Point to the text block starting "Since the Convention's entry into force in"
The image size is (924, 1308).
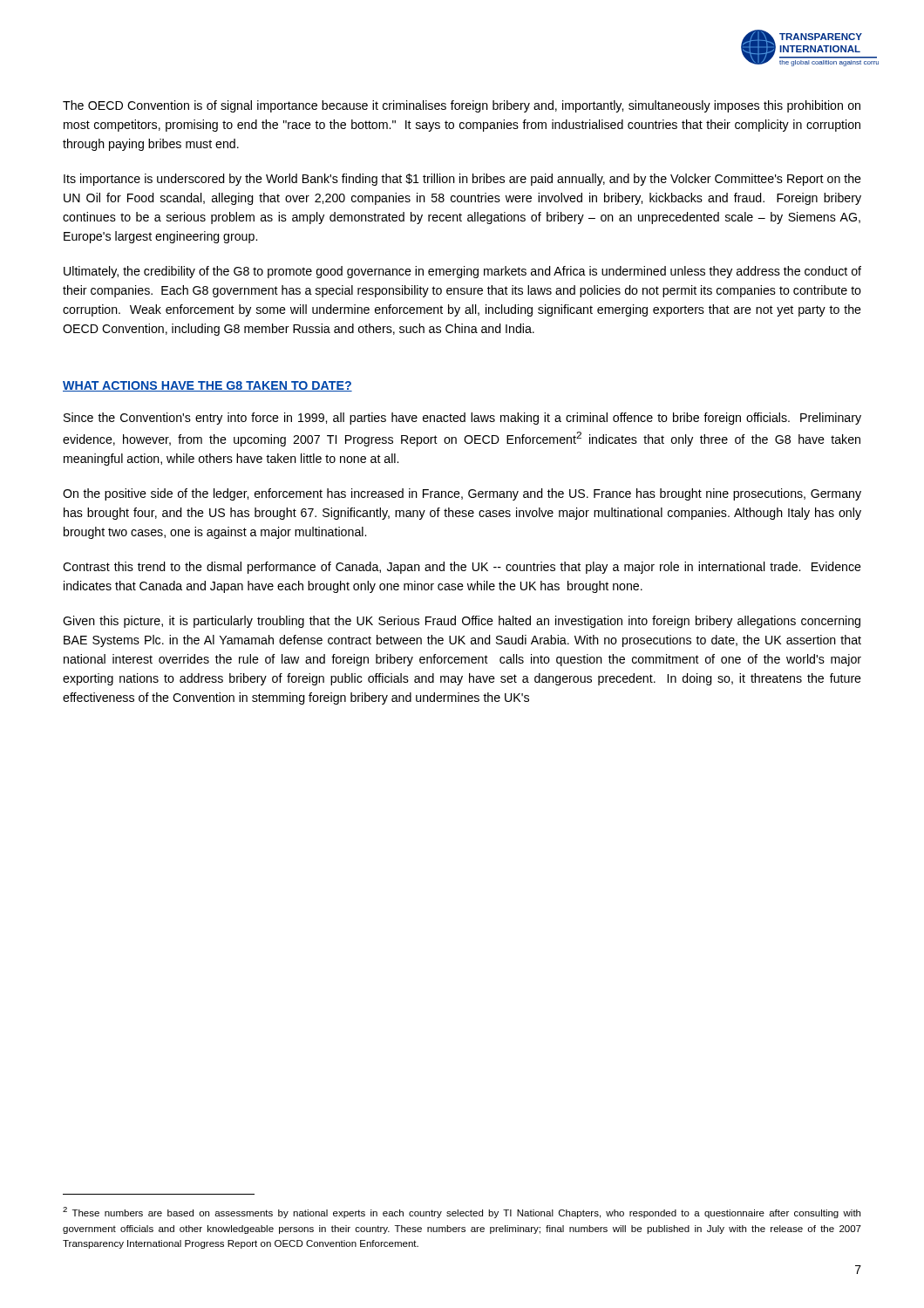coord(462,438)
